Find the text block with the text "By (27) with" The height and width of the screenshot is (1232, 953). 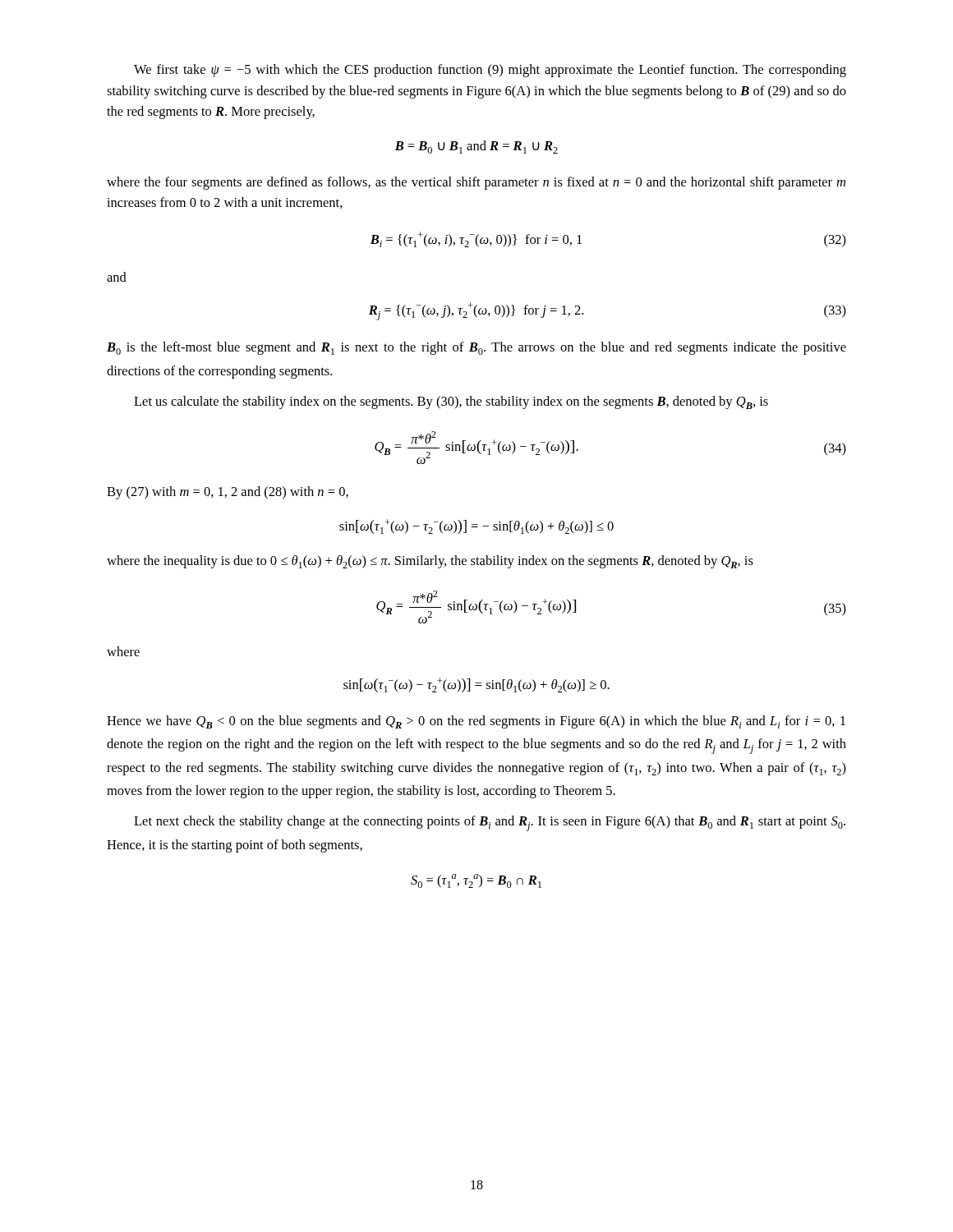point(228,493)
